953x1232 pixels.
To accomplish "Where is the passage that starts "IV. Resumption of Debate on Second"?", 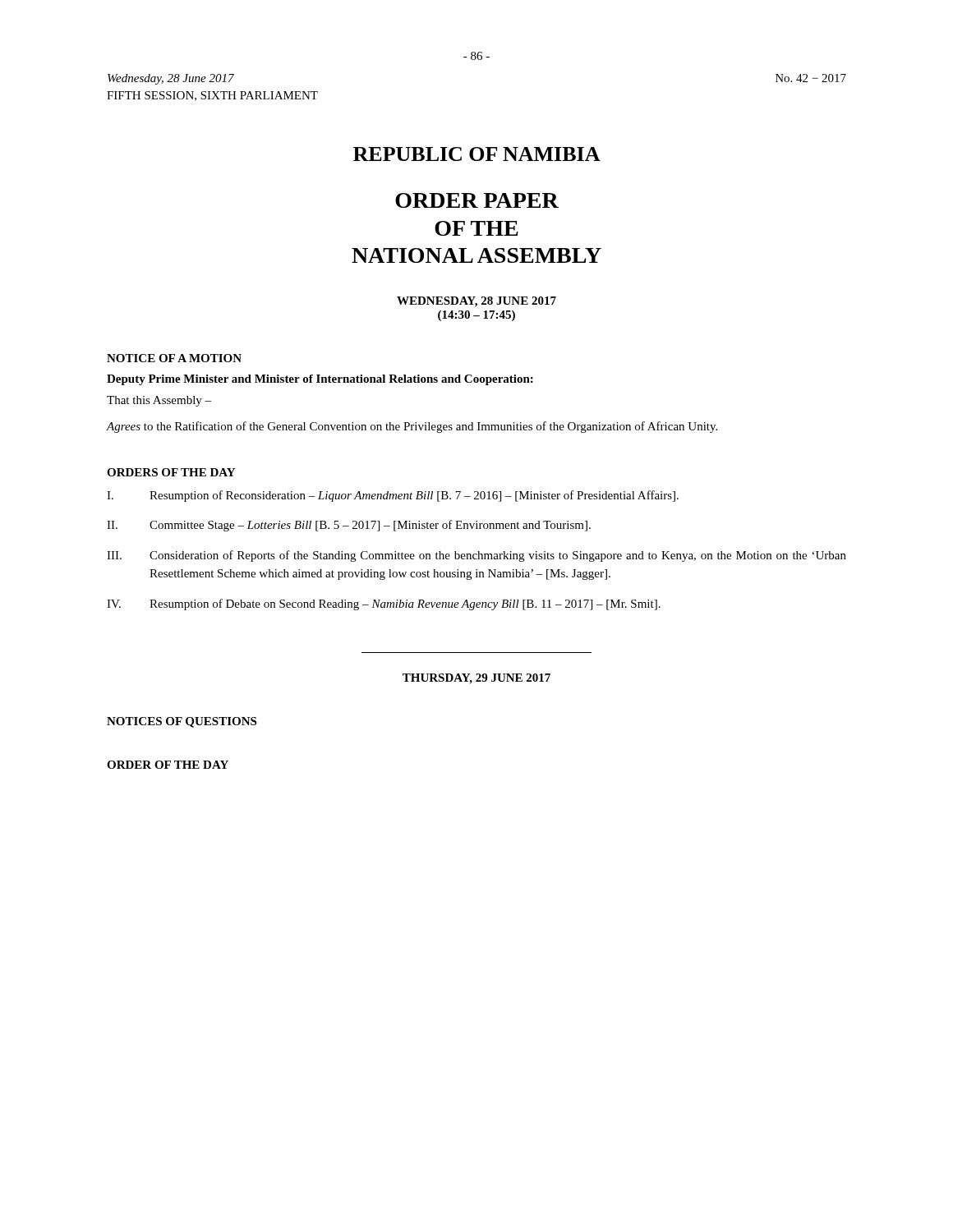I will (x=476, y=604).
